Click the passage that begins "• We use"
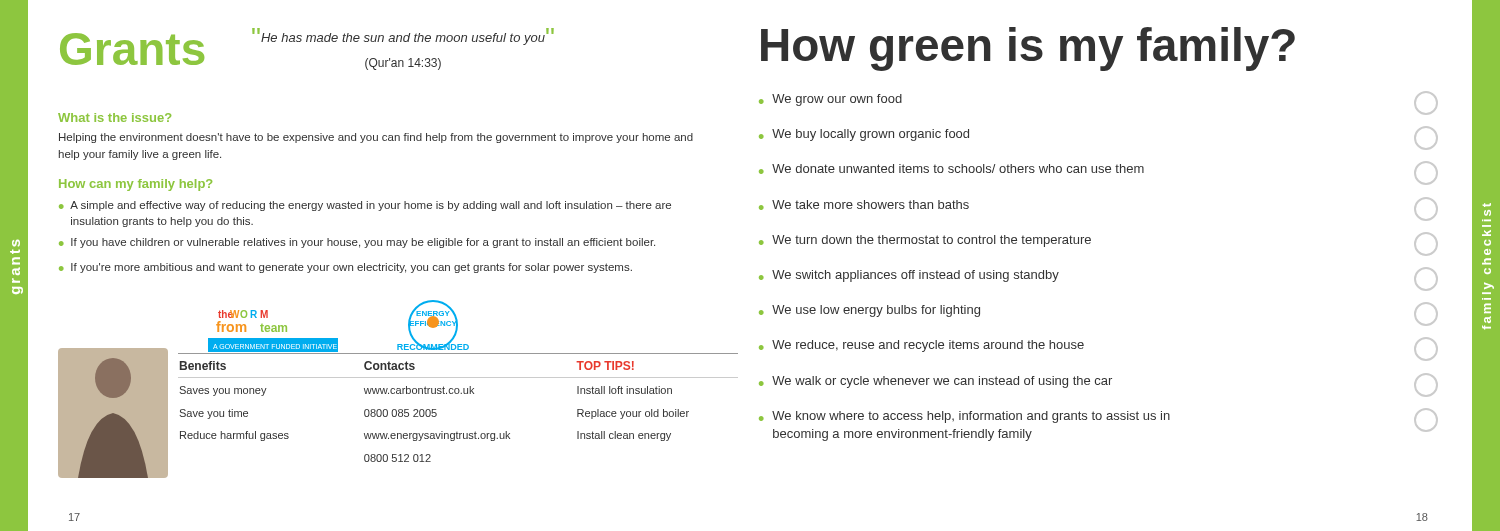Screen dimensions: 531x1500 click(x=874, y=314)
